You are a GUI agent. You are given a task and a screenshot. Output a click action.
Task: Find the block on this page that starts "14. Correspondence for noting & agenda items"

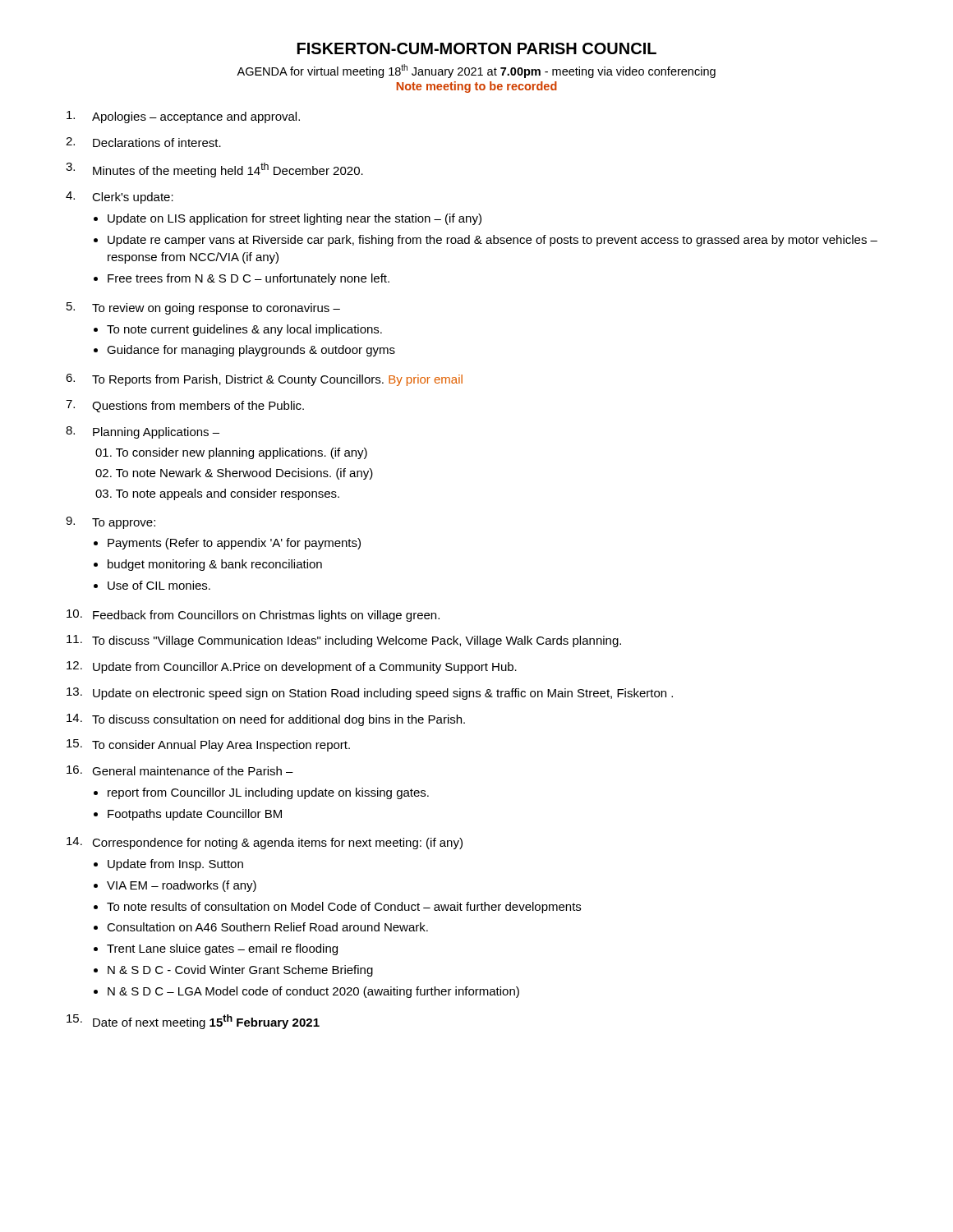[476, 919]
